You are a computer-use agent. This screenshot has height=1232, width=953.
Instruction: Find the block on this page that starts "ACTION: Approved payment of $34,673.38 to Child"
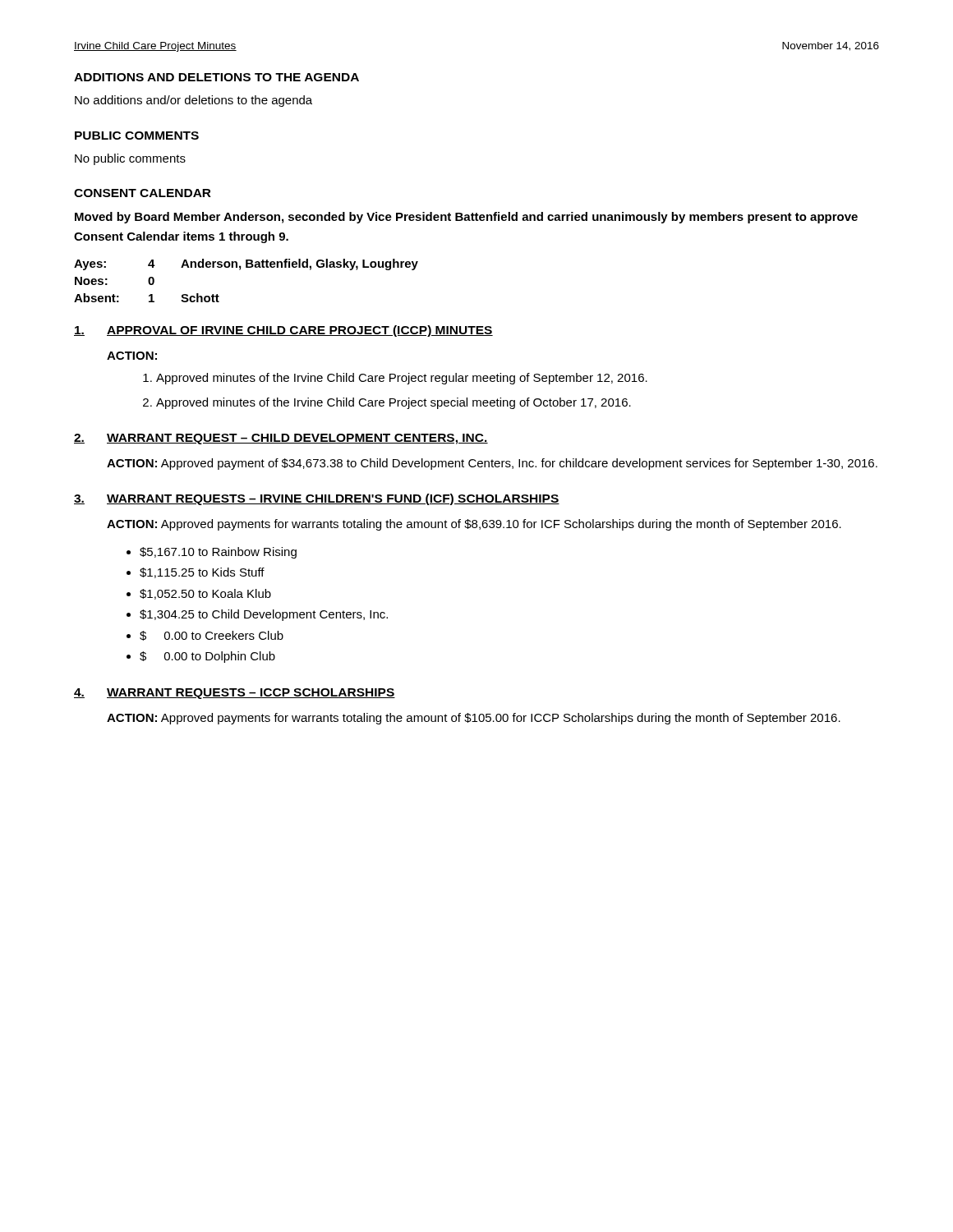pos(492,463)
